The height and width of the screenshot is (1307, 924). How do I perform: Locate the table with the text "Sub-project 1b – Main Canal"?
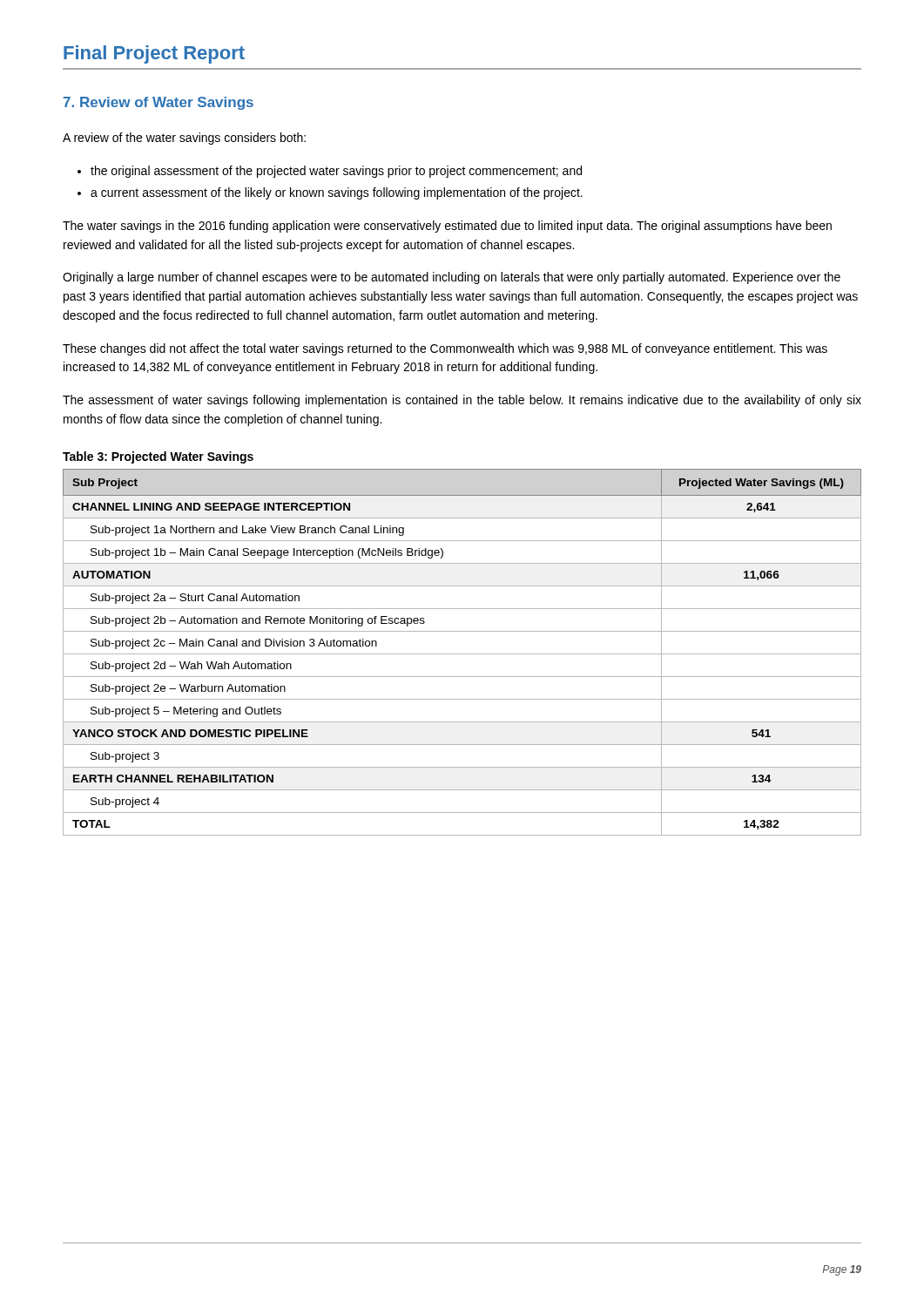click(462, 652)
